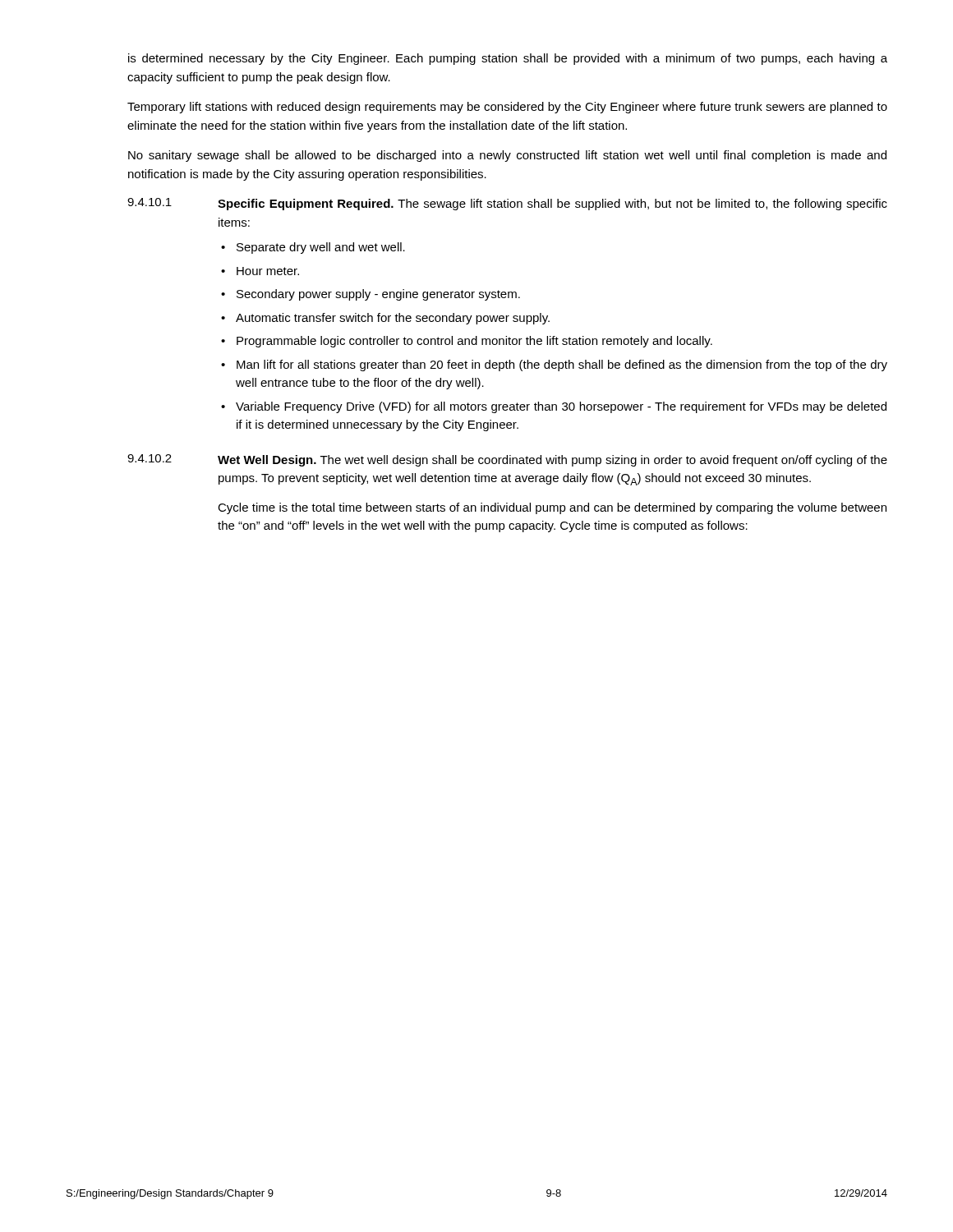Screen dimensions: 1232x953
Task: Point to the block starting "Hour meter."
Action: point(268,270)
